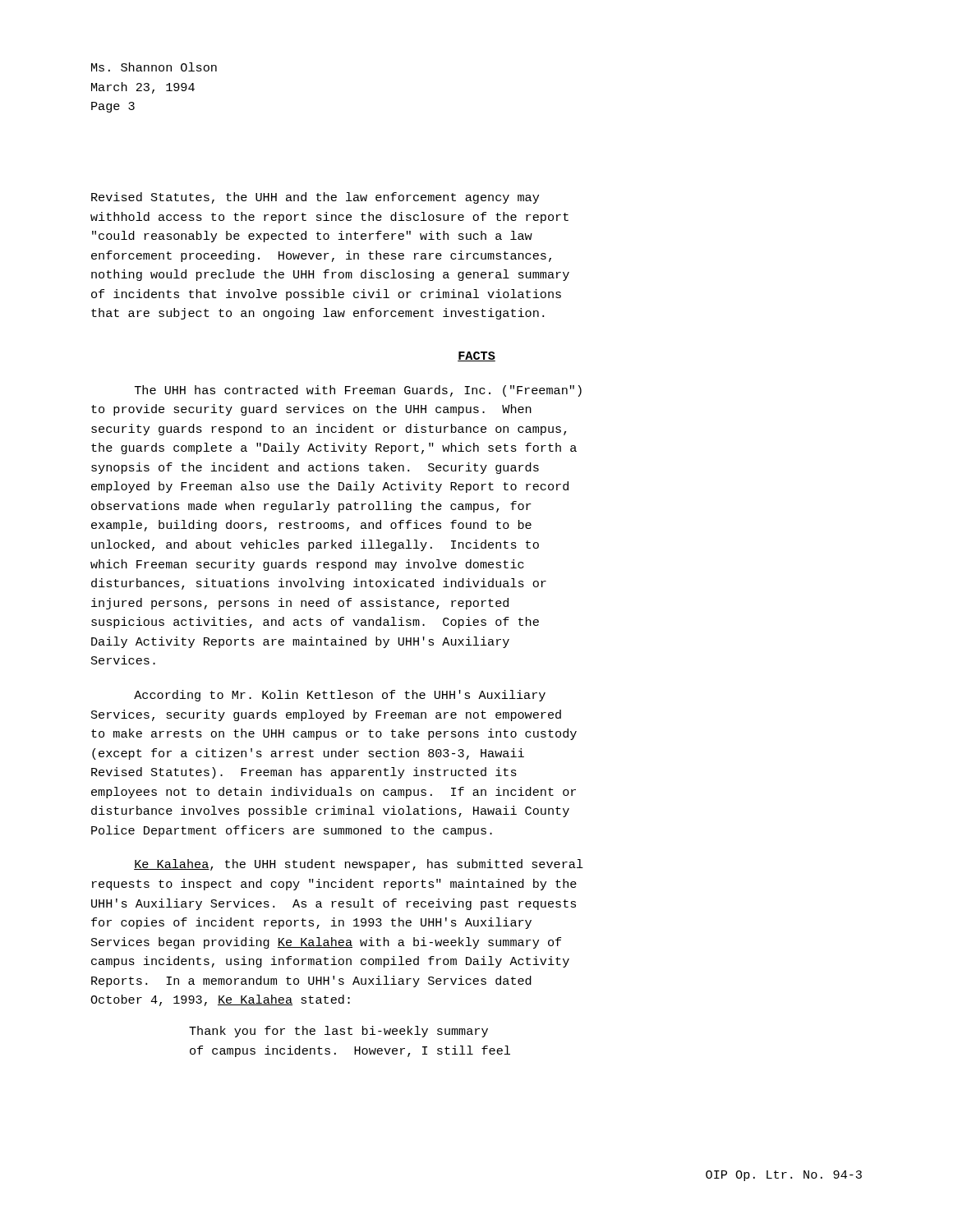Where is the passage that starts "Revised Statutes, the UHH and the law enforcement"?
The height and width of the screenshot is (1232, 953).
[x=330, y=256]
